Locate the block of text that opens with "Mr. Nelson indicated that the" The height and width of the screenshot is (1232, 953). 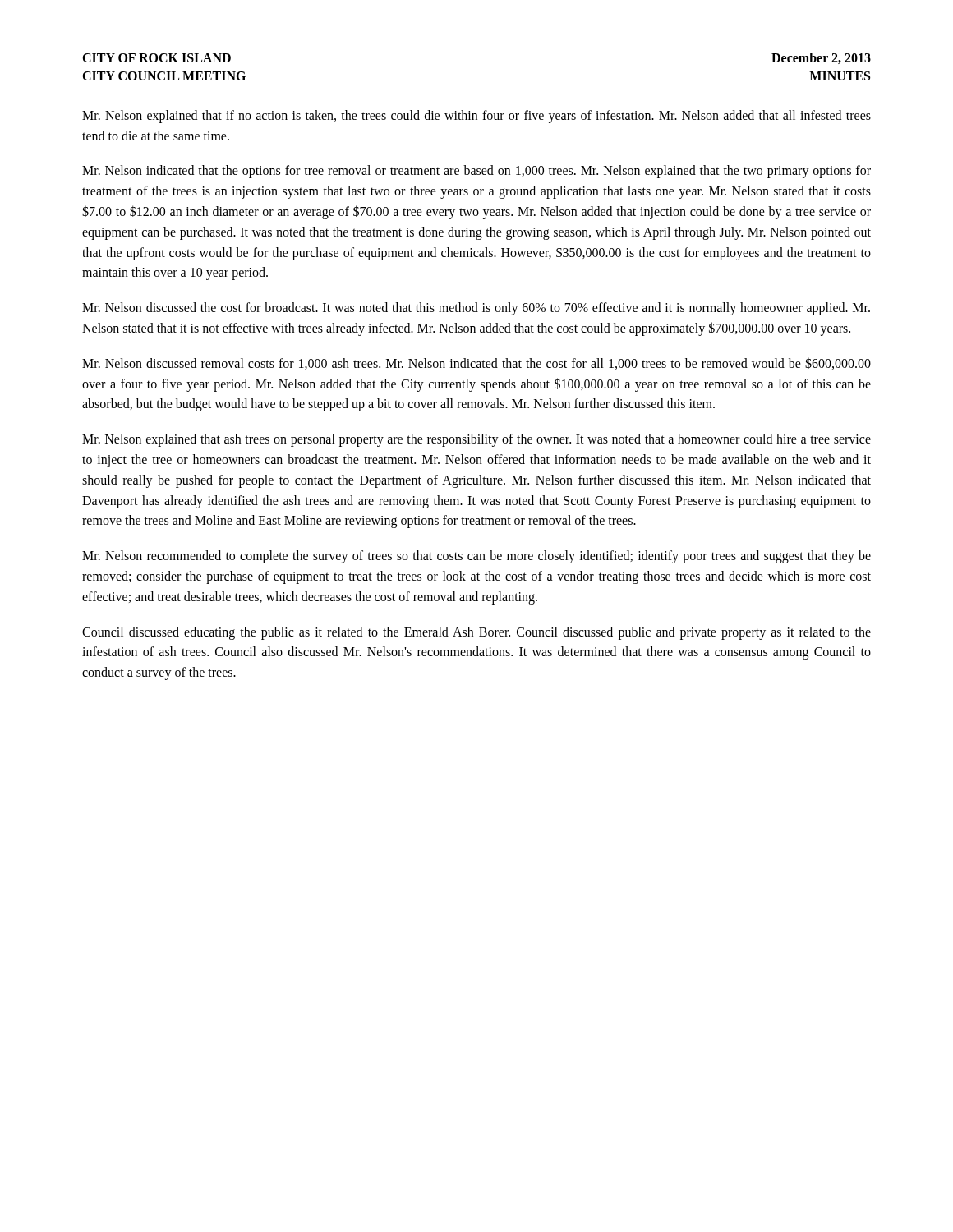pos(476,222)
